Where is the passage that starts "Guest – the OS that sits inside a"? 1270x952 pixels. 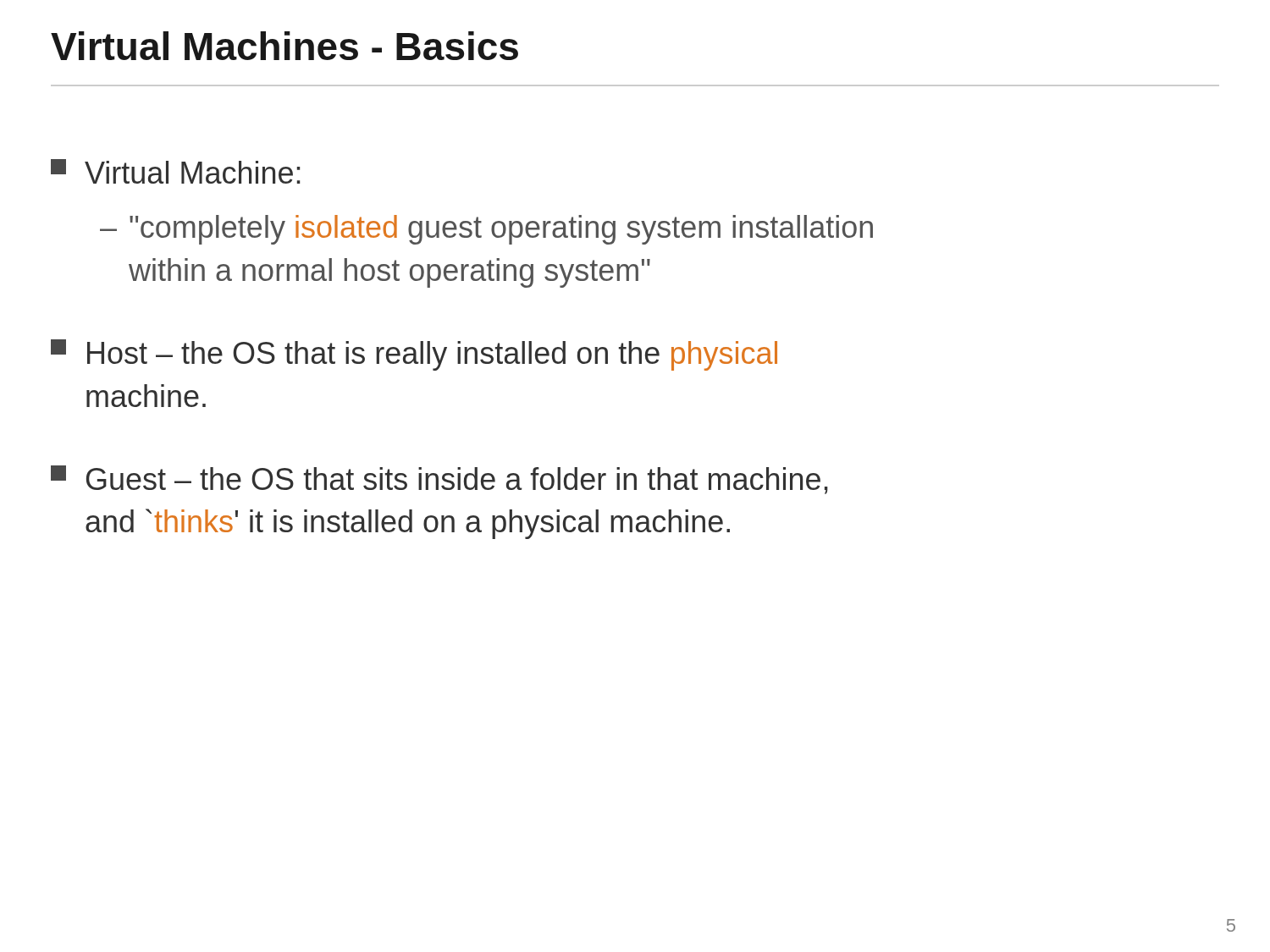(x=440, y=501)
